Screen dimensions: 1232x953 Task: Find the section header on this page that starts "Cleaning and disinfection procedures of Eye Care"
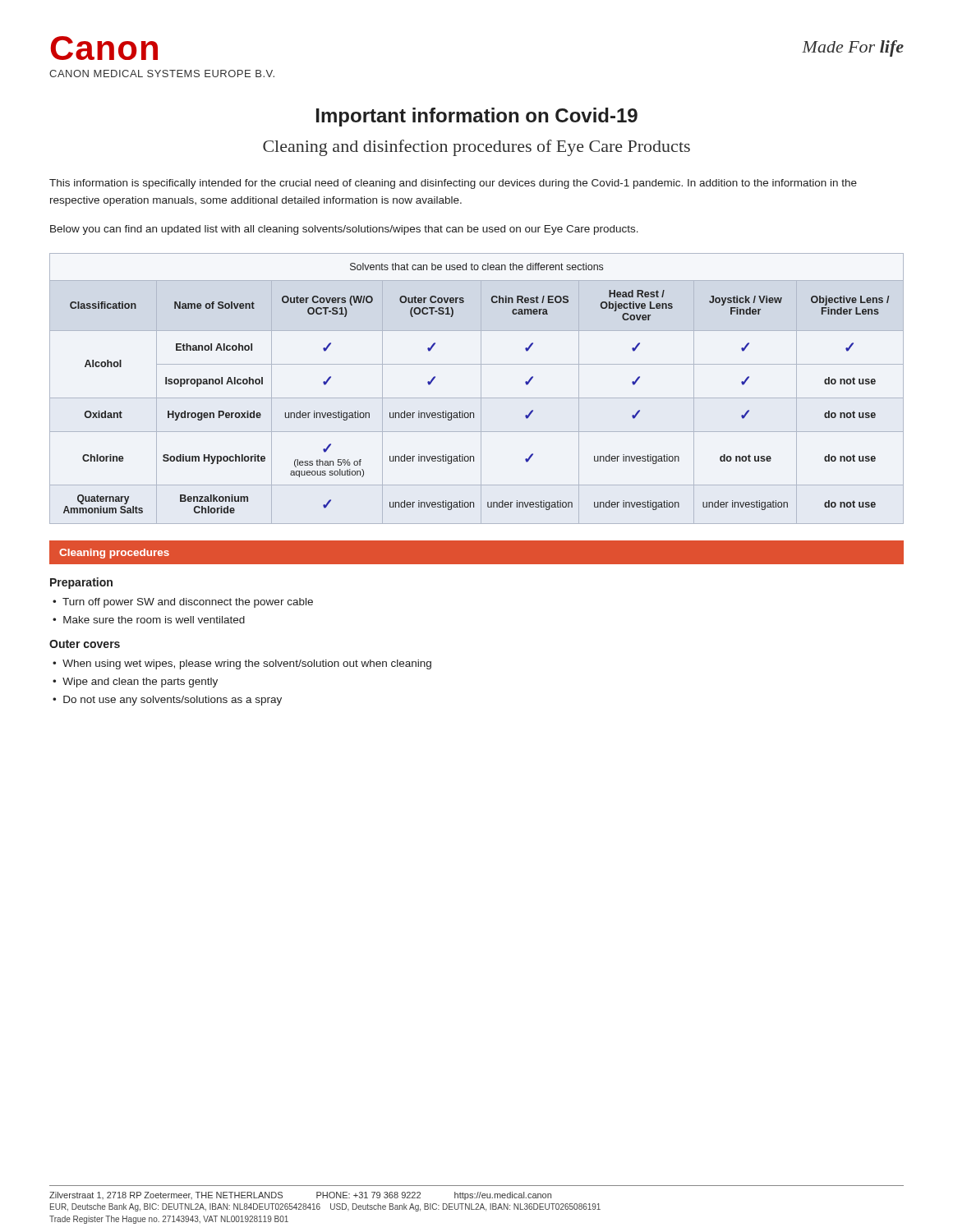476,146
